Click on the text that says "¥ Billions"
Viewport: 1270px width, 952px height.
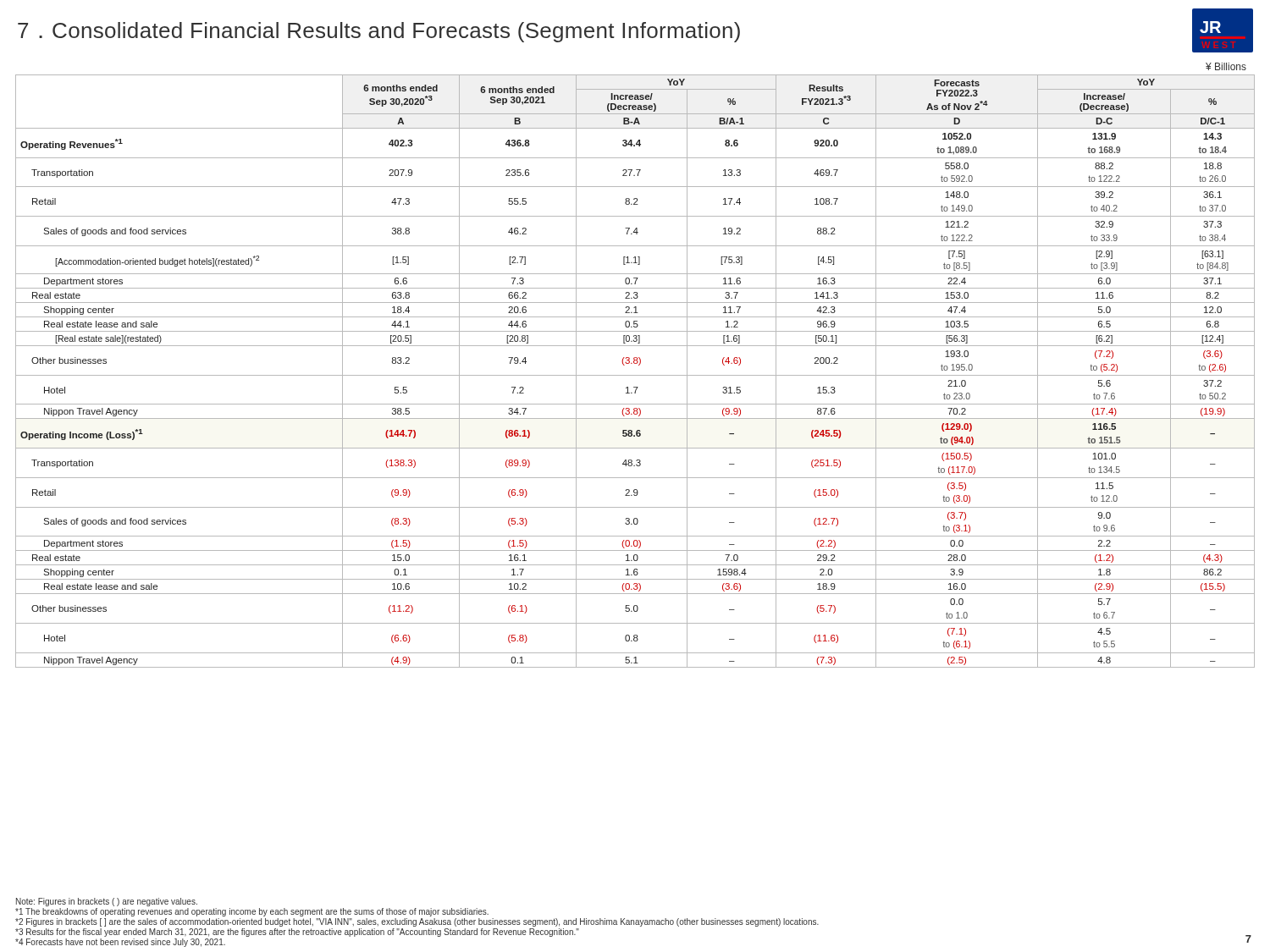1226,67
